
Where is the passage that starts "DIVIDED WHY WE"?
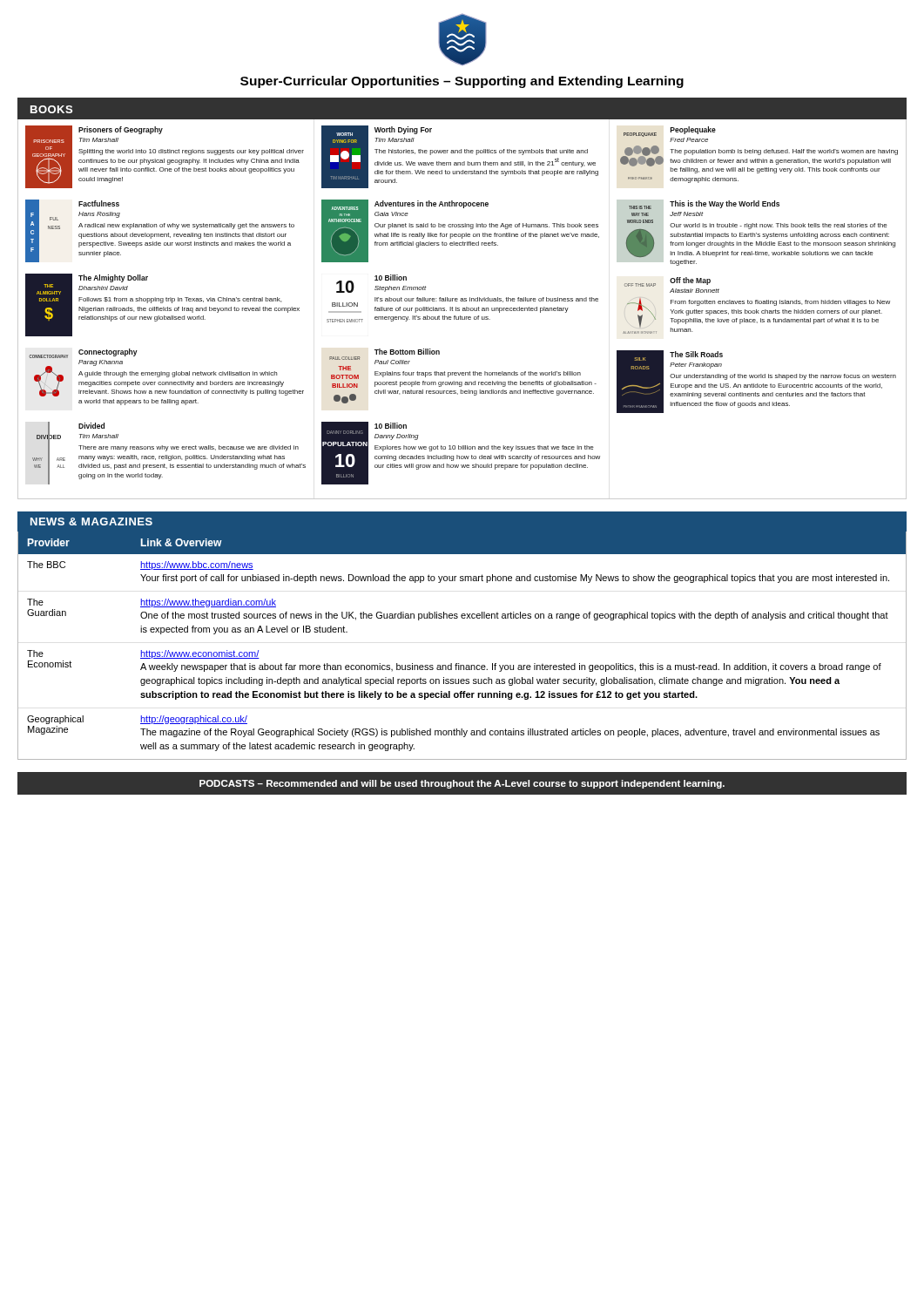click(166, 454)
